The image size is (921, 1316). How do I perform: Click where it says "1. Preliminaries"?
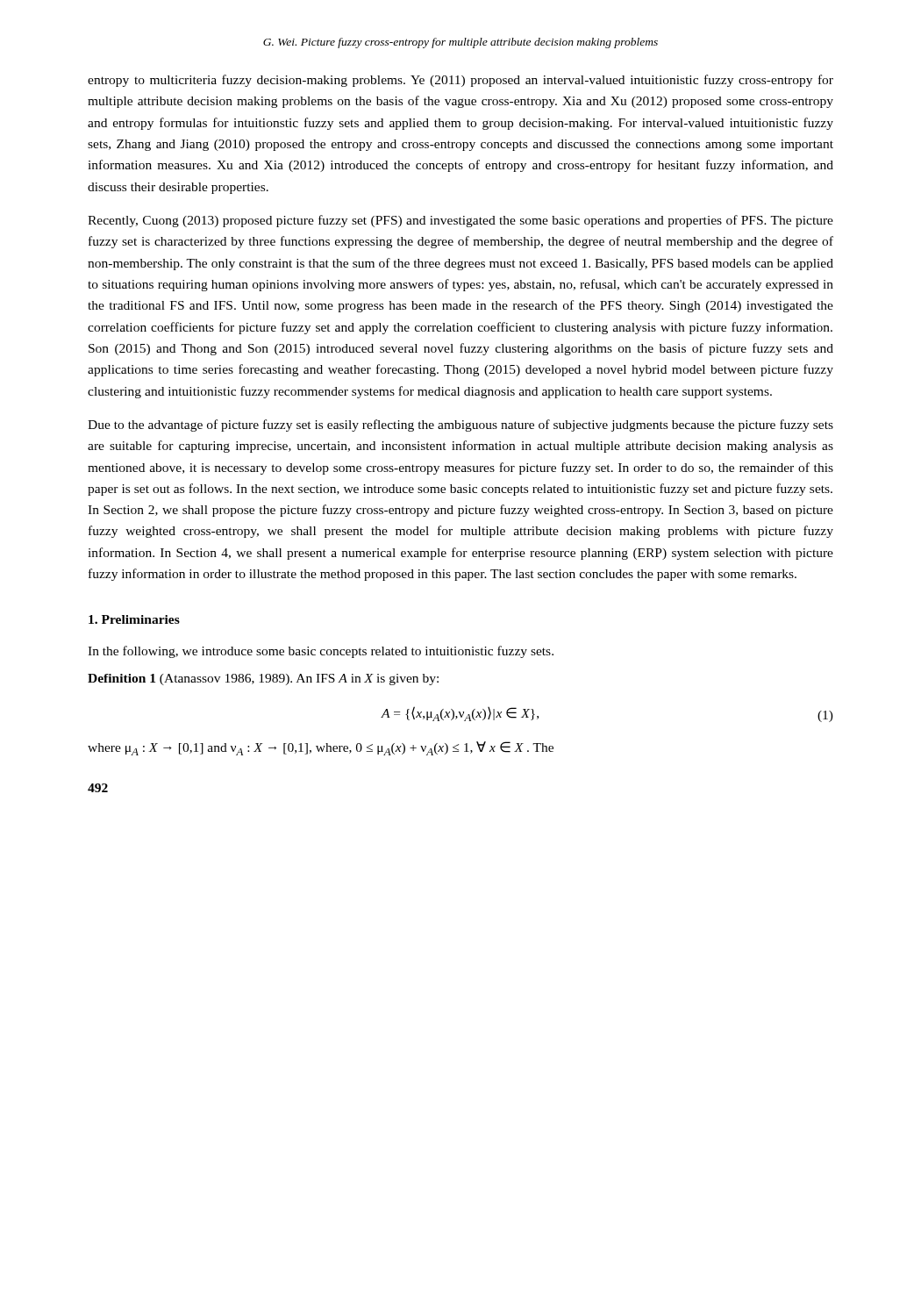tap(134, 619)
